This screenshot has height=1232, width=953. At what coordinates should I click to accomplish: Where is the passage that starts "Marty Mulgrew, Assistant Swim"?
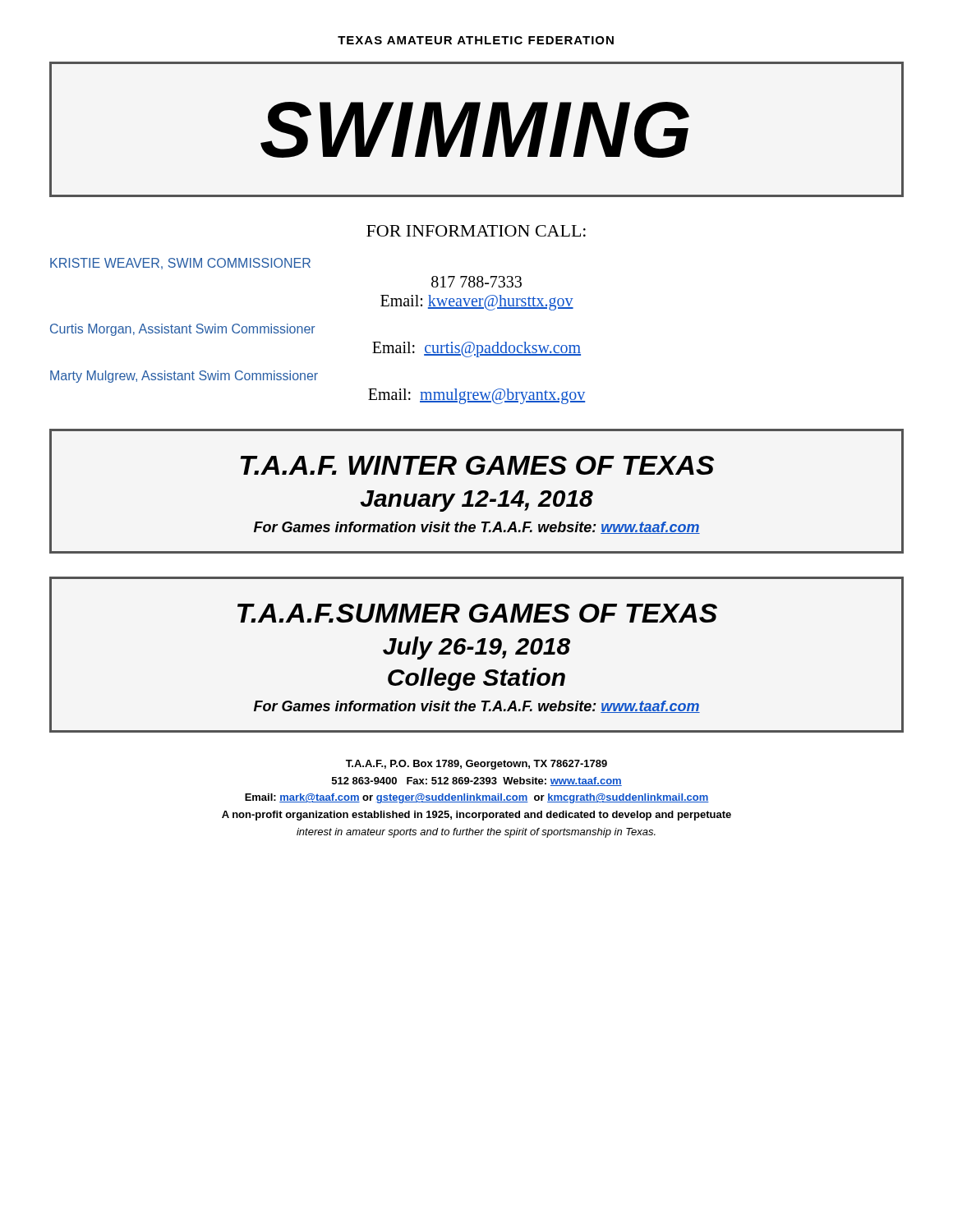tap(476, 386)
